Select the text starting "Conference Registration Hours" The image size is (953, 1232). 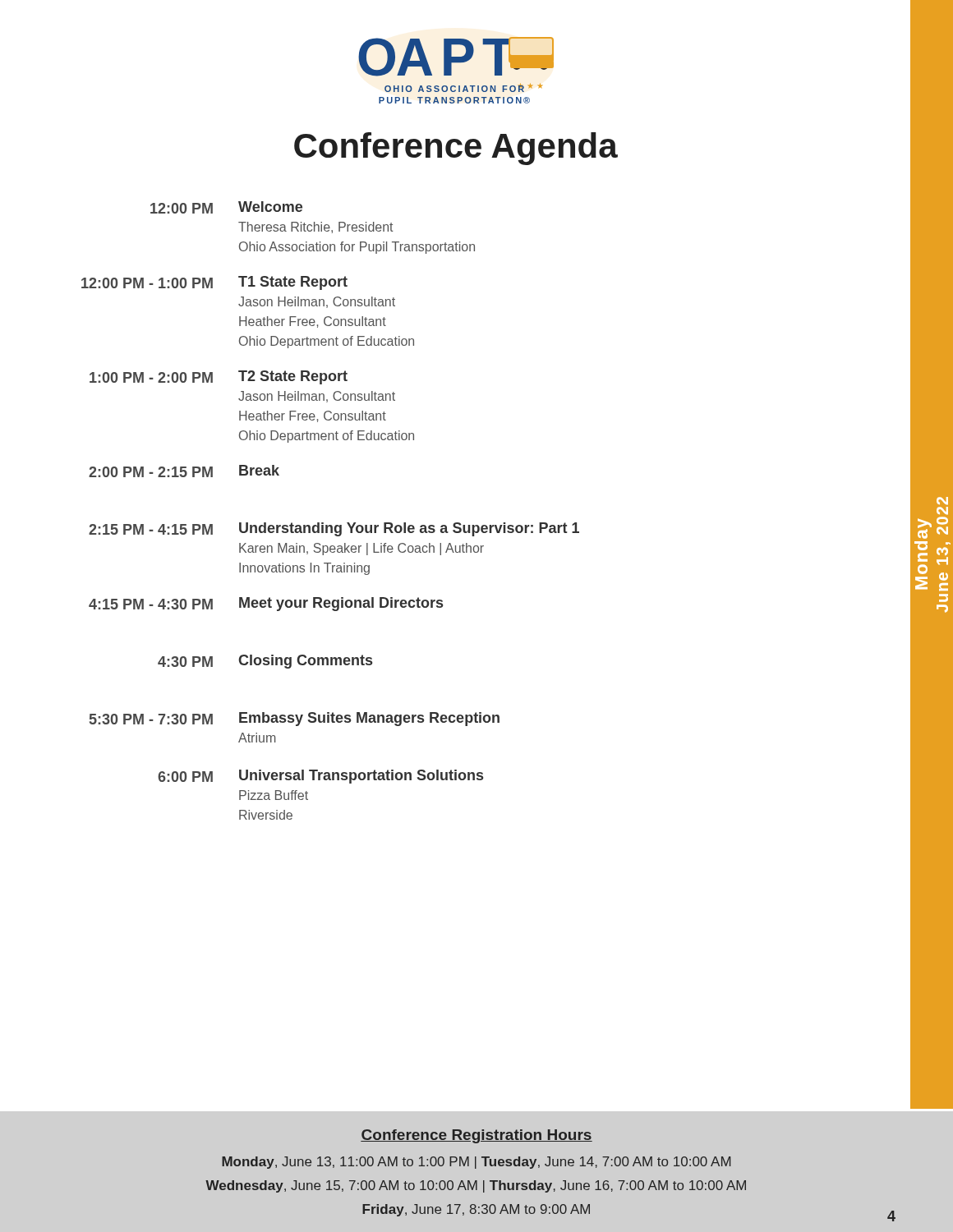click(x=476, y=1135)
